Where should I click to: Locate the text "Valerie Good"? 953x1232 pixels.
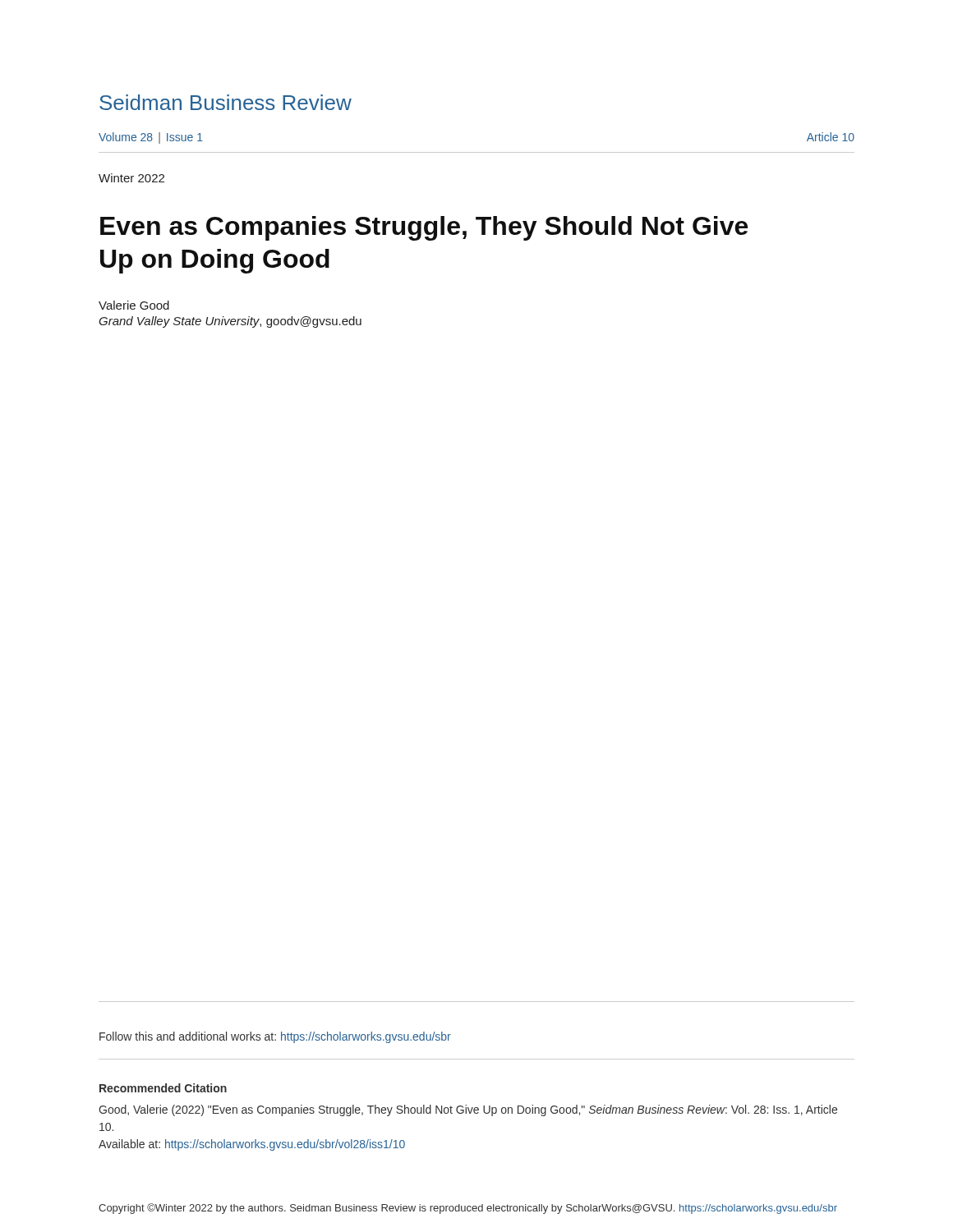coord(134,305)
